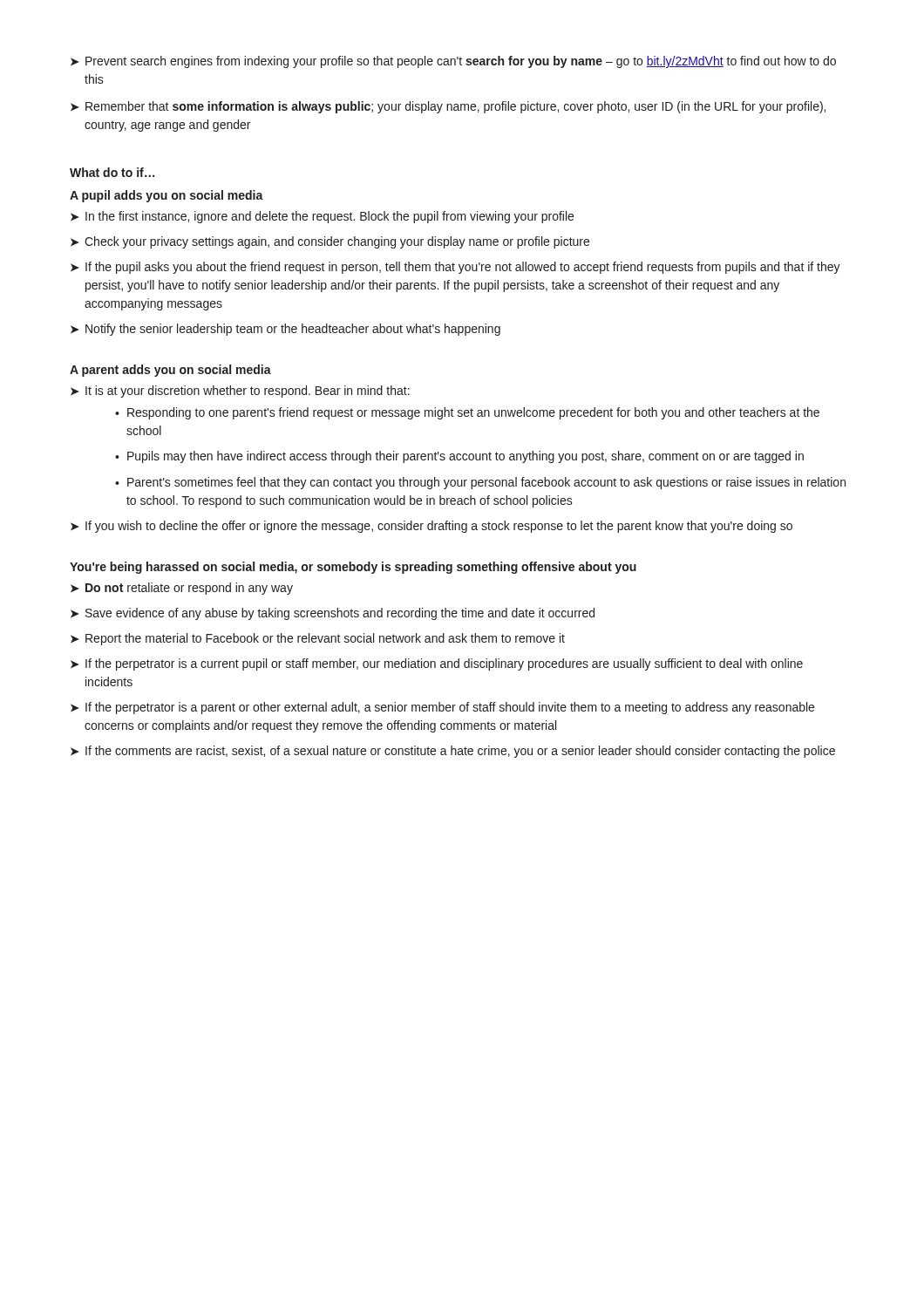Image resolution: width=924 pixels, height=1308 pixels.
Task: Locate the list item containing "➤ Do not retaliate or respond"
Action: 182,589
